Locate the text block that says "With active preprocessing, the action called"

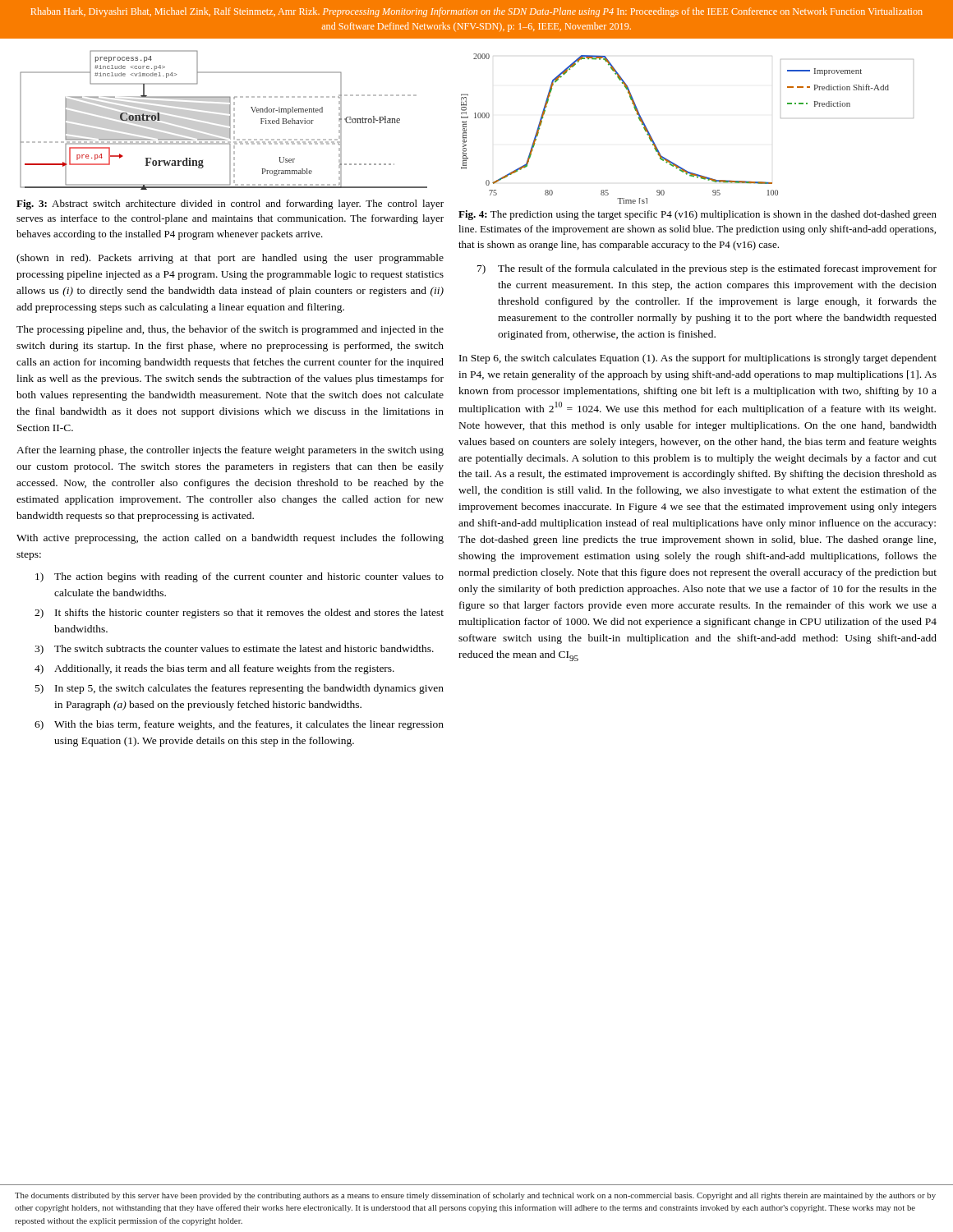(230, 546)
